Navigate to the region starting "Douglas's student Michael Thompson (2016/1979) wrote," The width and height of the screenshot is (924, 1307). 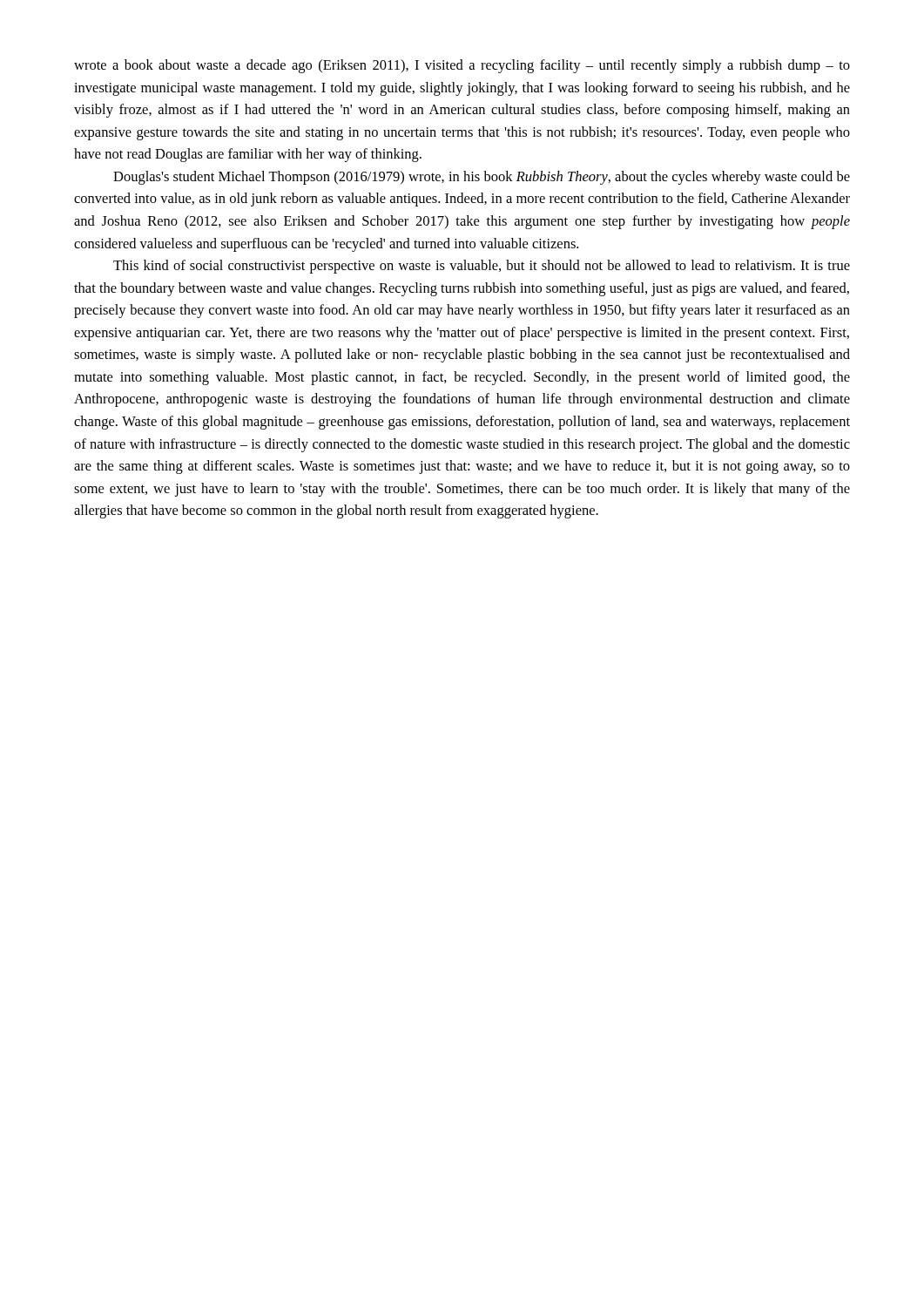click(x=462, y=210)
